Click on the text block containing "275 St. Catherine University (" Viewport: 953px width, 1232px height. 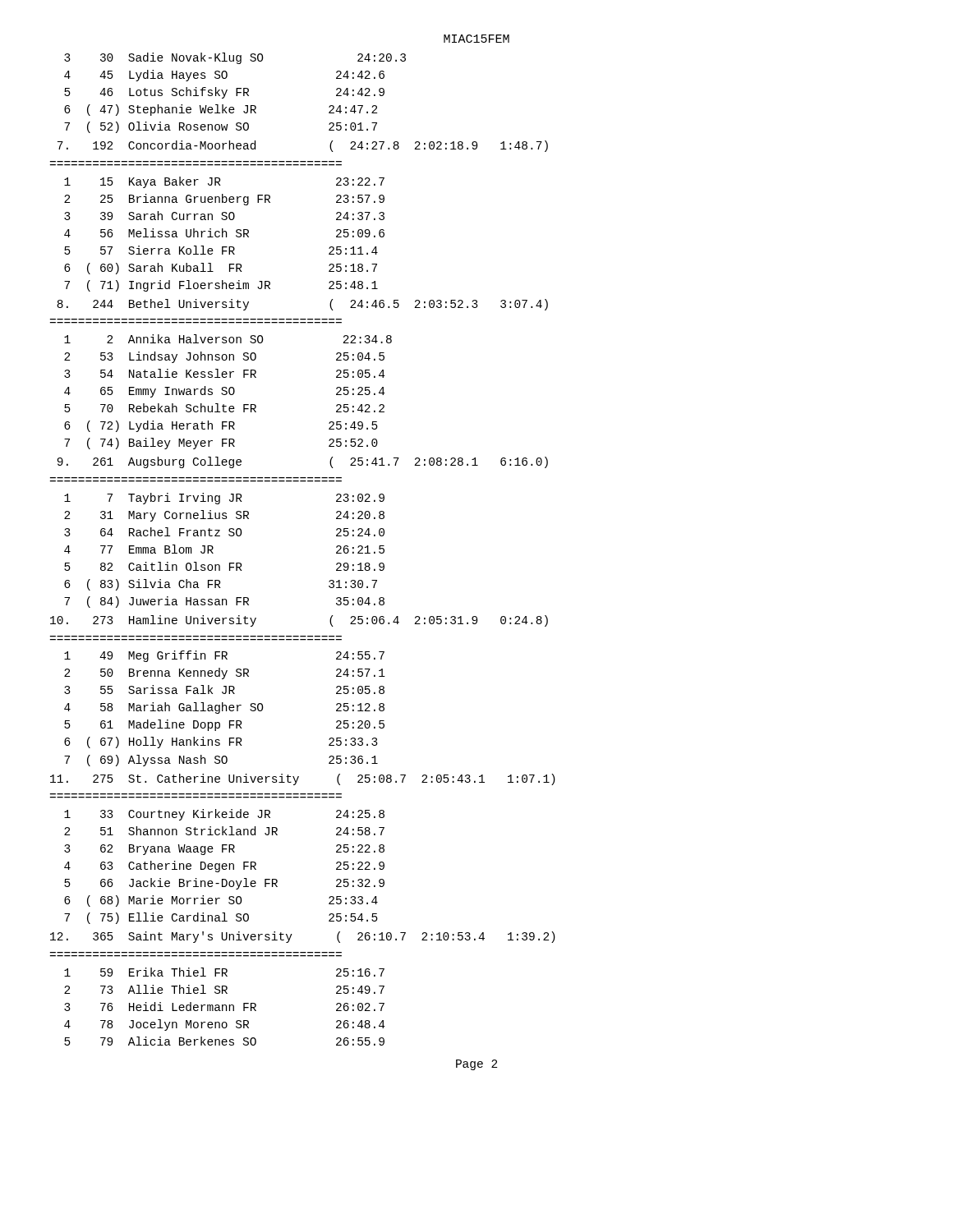[x=303, y=788]
